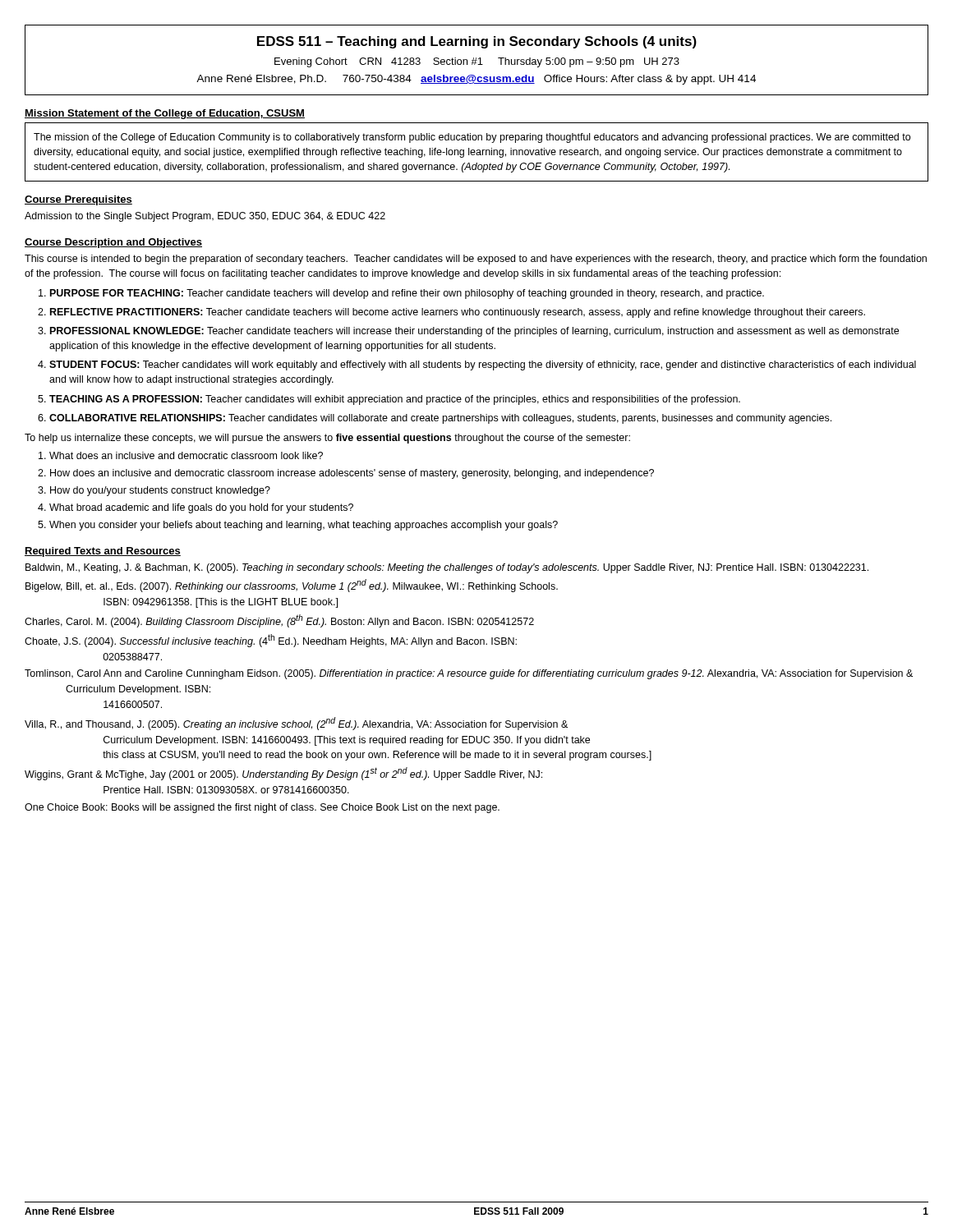Locate the text starting "COLLABORATIVE RELATIONSHIPS: Teacher candidates will collaborate and"
Screen dimensions: 1232x953
pyautogui.click(x=441, y=418)
